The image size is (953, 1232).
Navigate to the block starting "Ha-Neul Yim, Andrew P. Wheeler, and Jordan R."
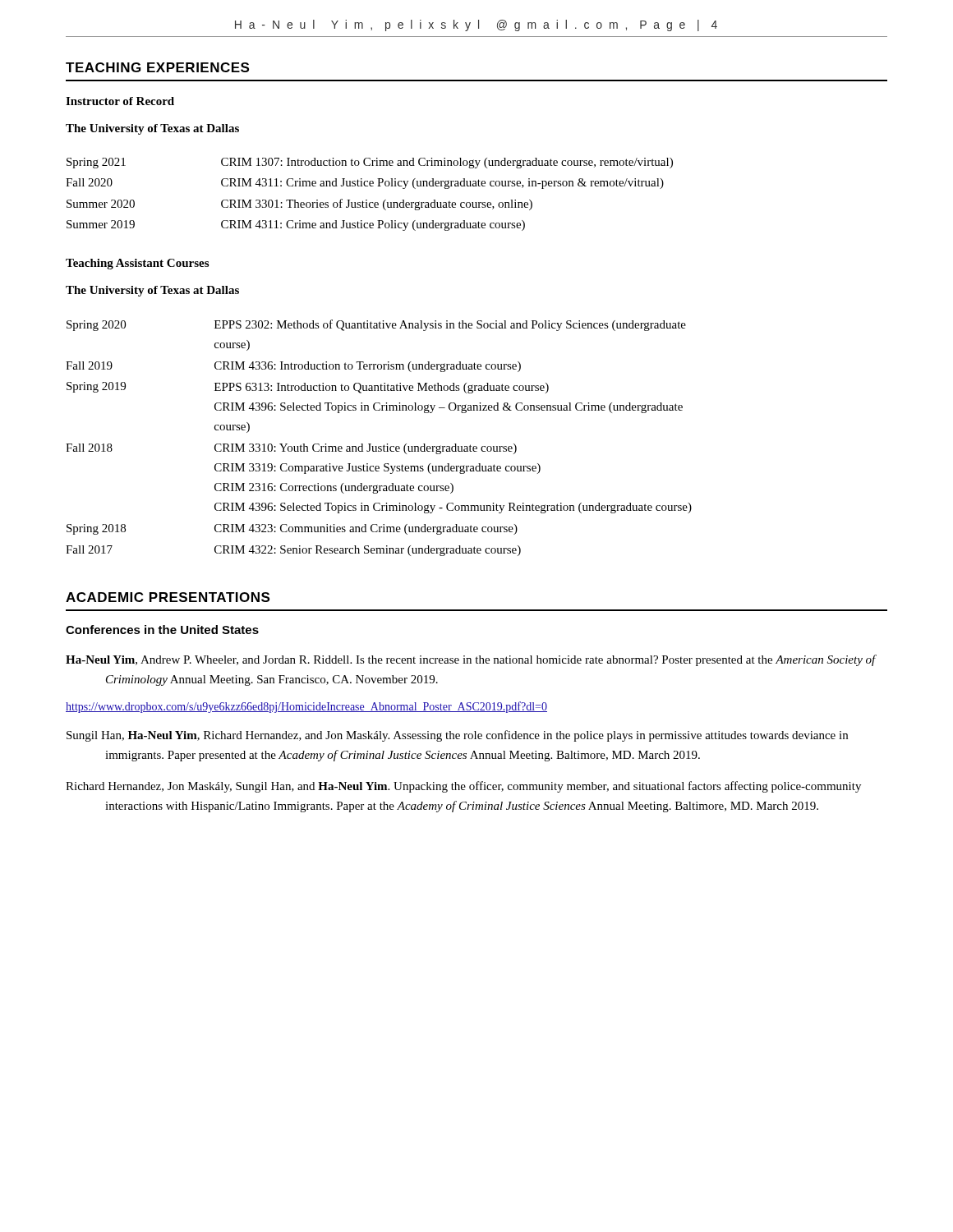click(470, 669)
